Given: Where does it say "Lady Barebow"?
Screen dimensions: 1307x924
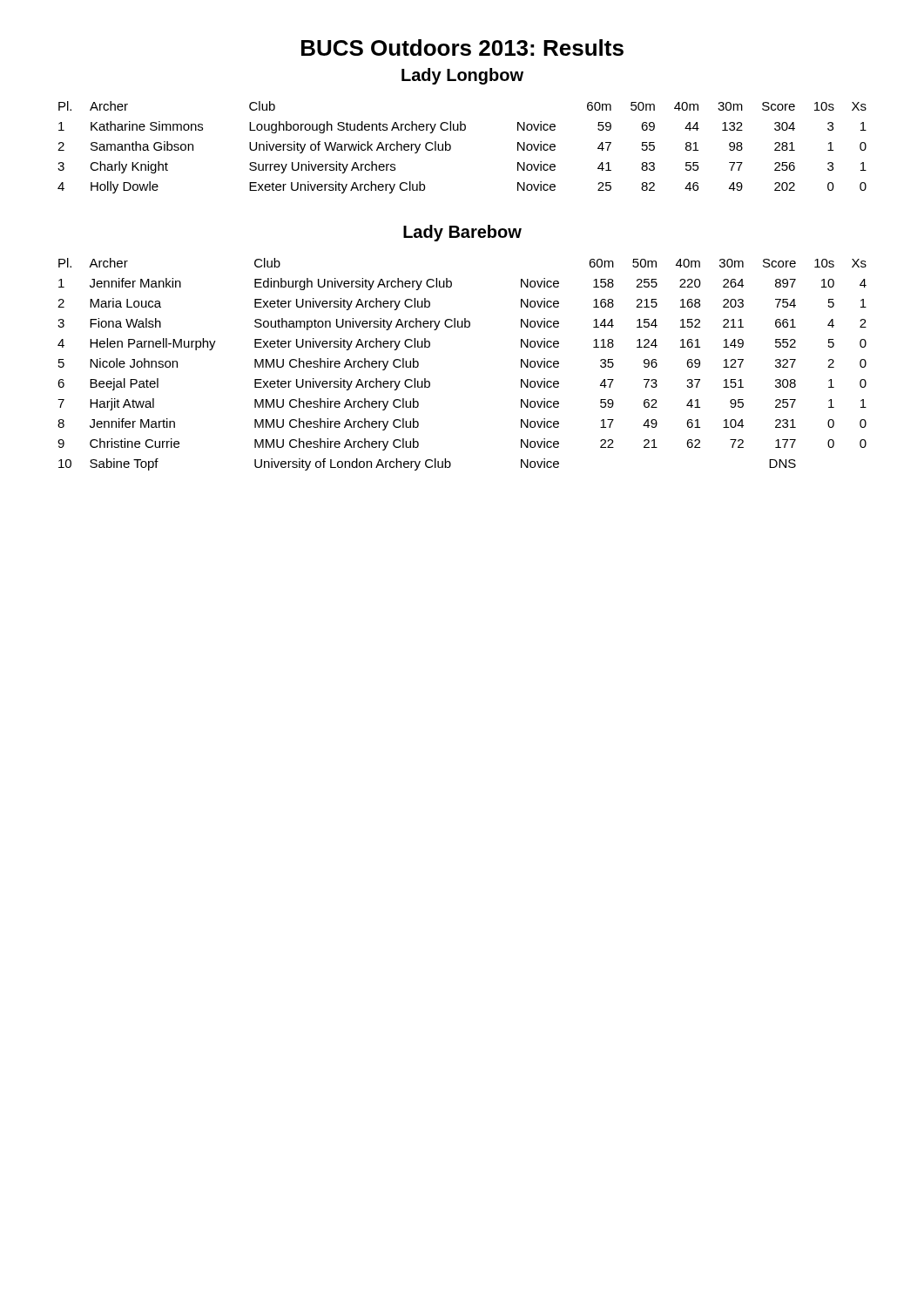Looking at the screenshot, I should click(462, 232).
